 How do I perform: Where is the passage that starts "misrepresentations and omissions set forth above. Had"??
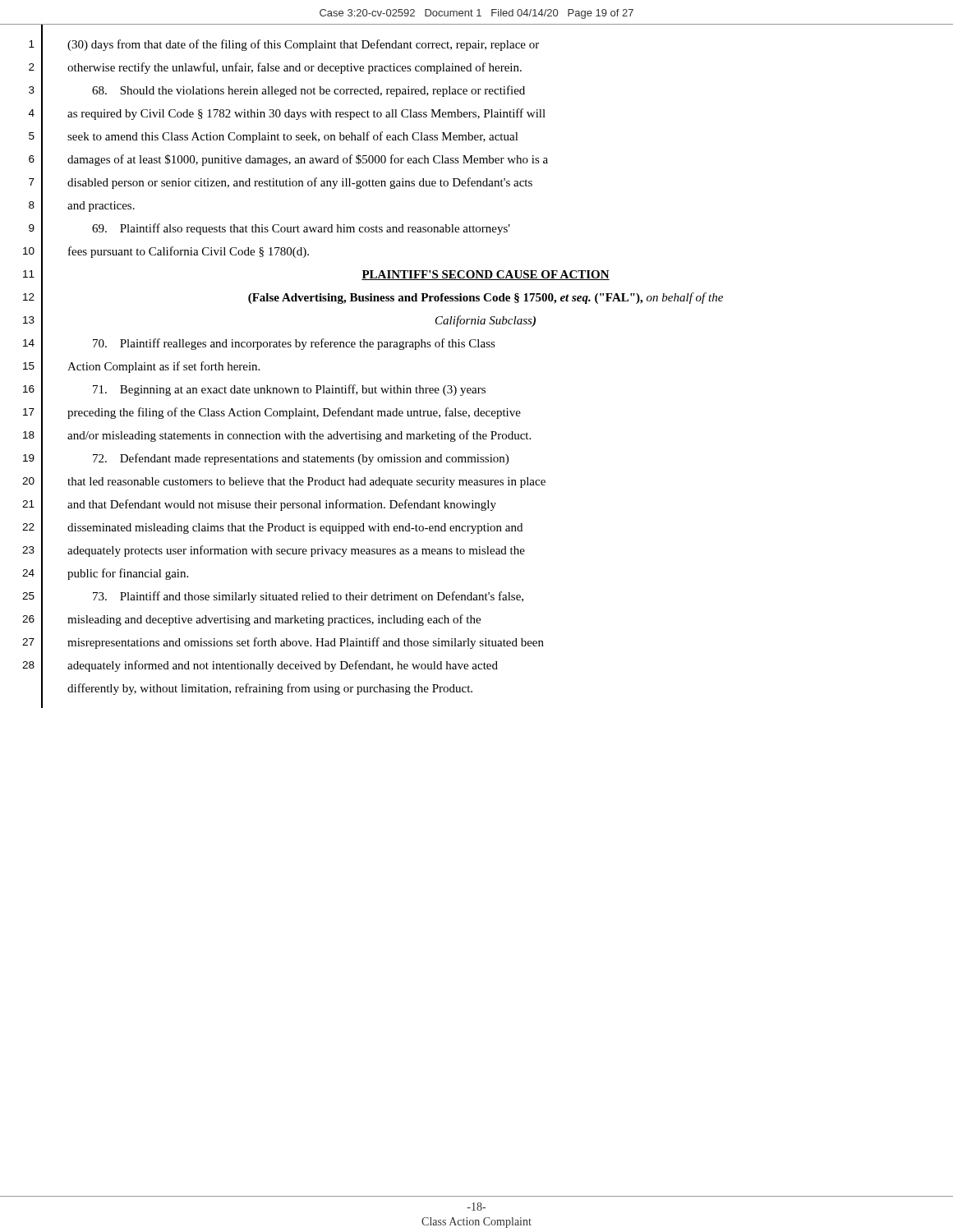pos(306,642)
